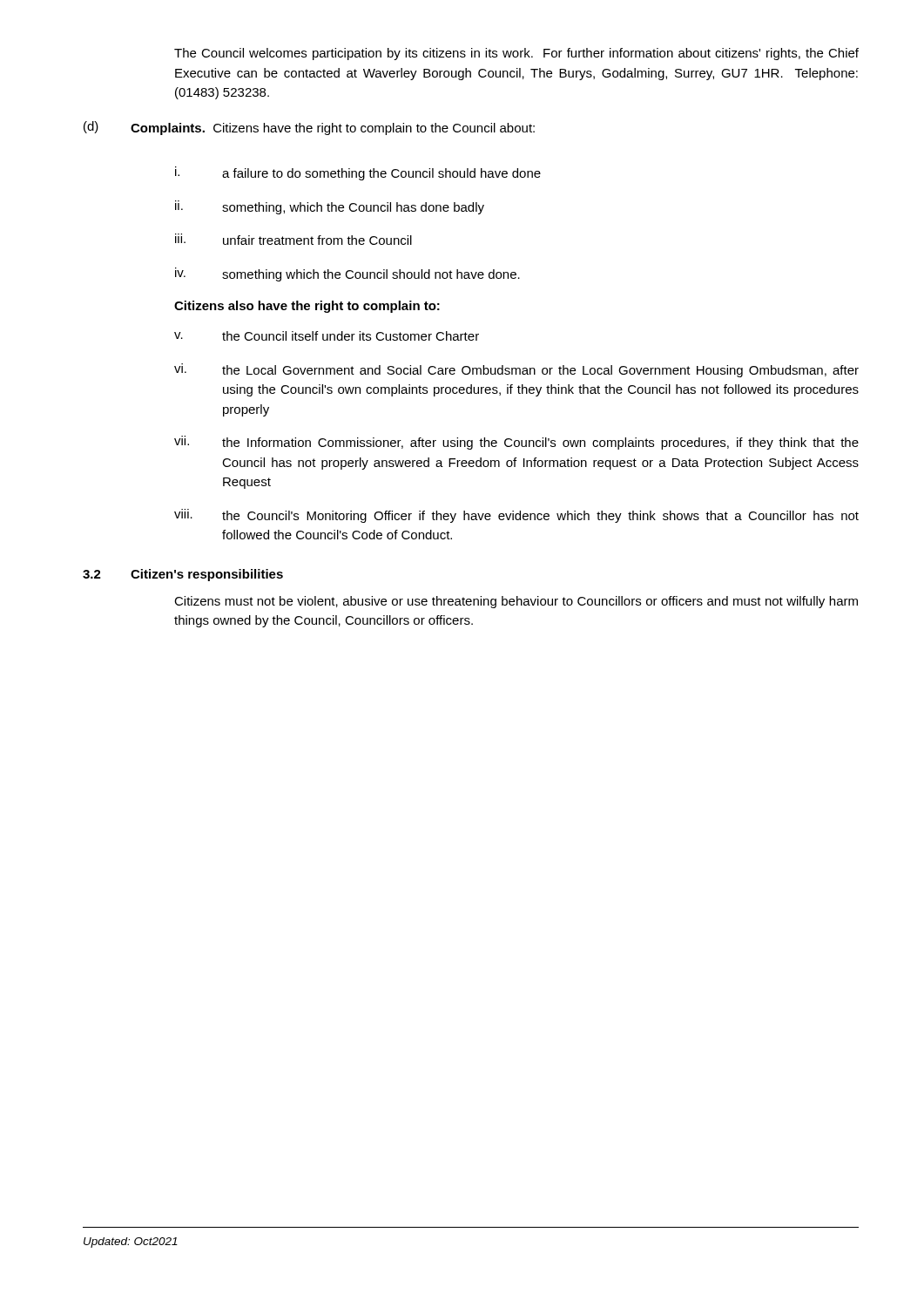
Task: Click on the text block starting "v. the Council itself"
Action: [x=327, y=336]
